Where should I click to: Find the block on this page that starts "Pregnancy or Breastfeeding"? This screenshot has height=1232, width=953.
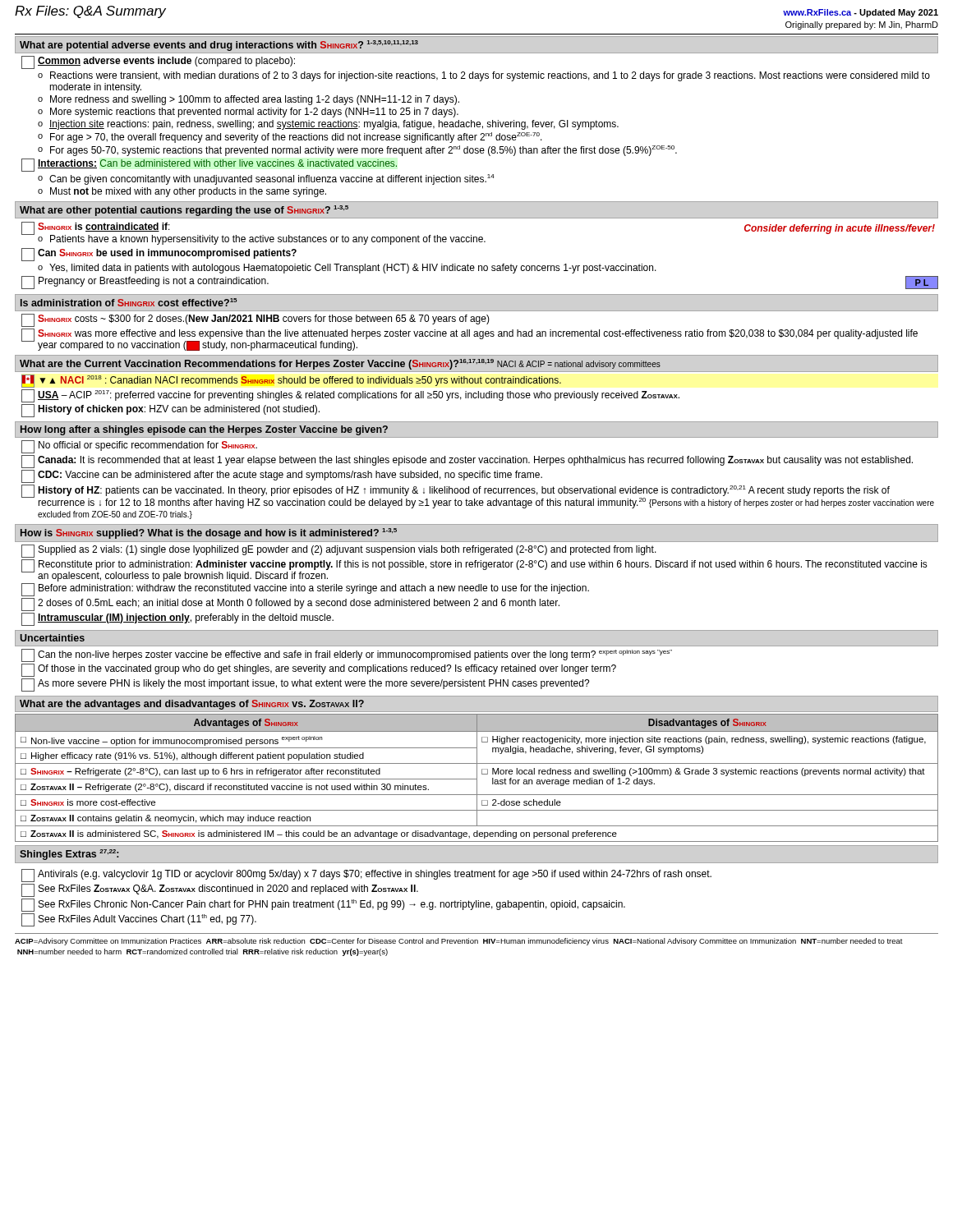point(460,282)
